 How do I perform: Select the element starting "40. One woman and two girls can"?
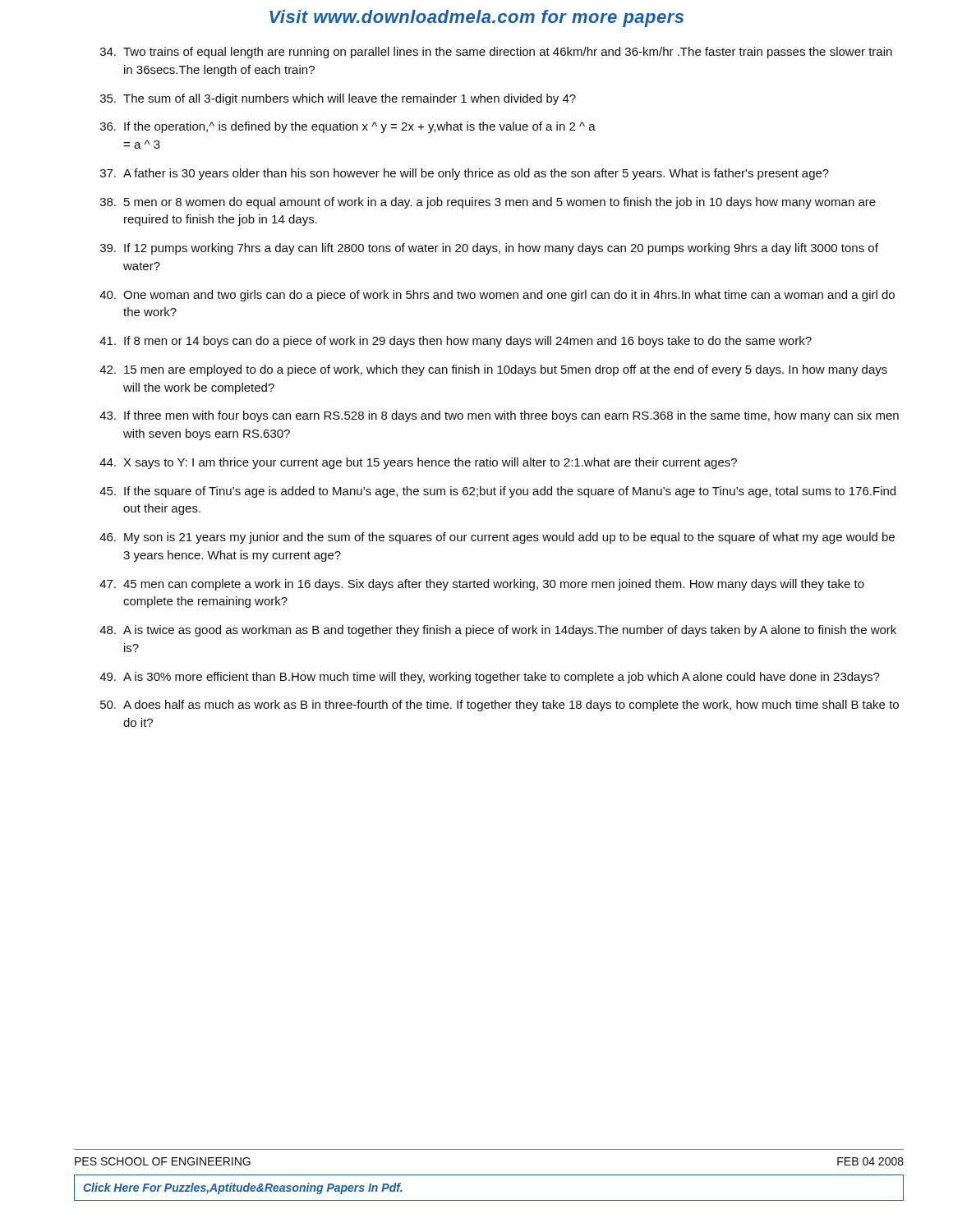tap(489, 303)
